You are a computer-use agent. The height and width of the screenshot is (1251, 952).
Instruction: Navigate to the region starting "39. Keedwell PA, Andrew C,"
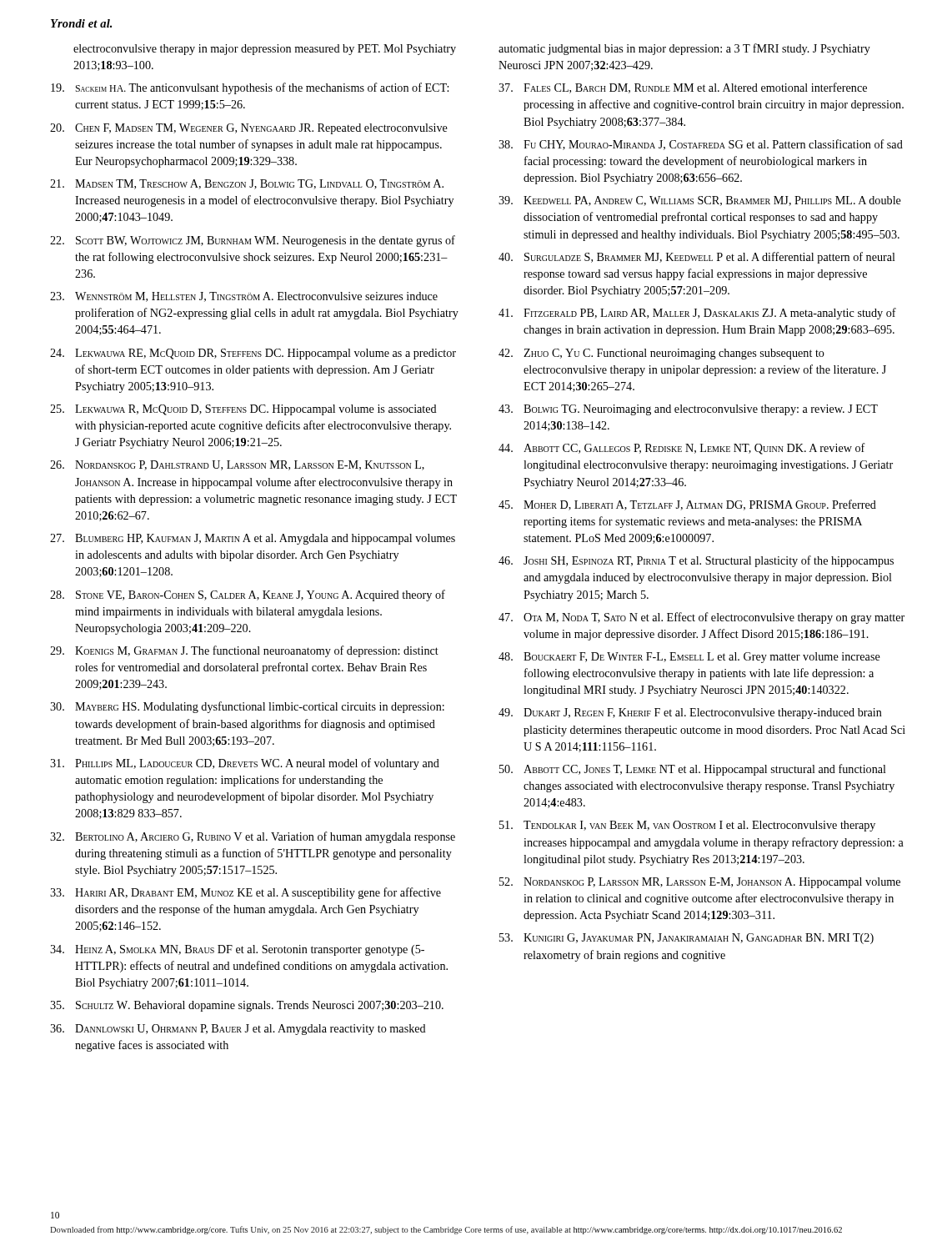coord(703,217)
